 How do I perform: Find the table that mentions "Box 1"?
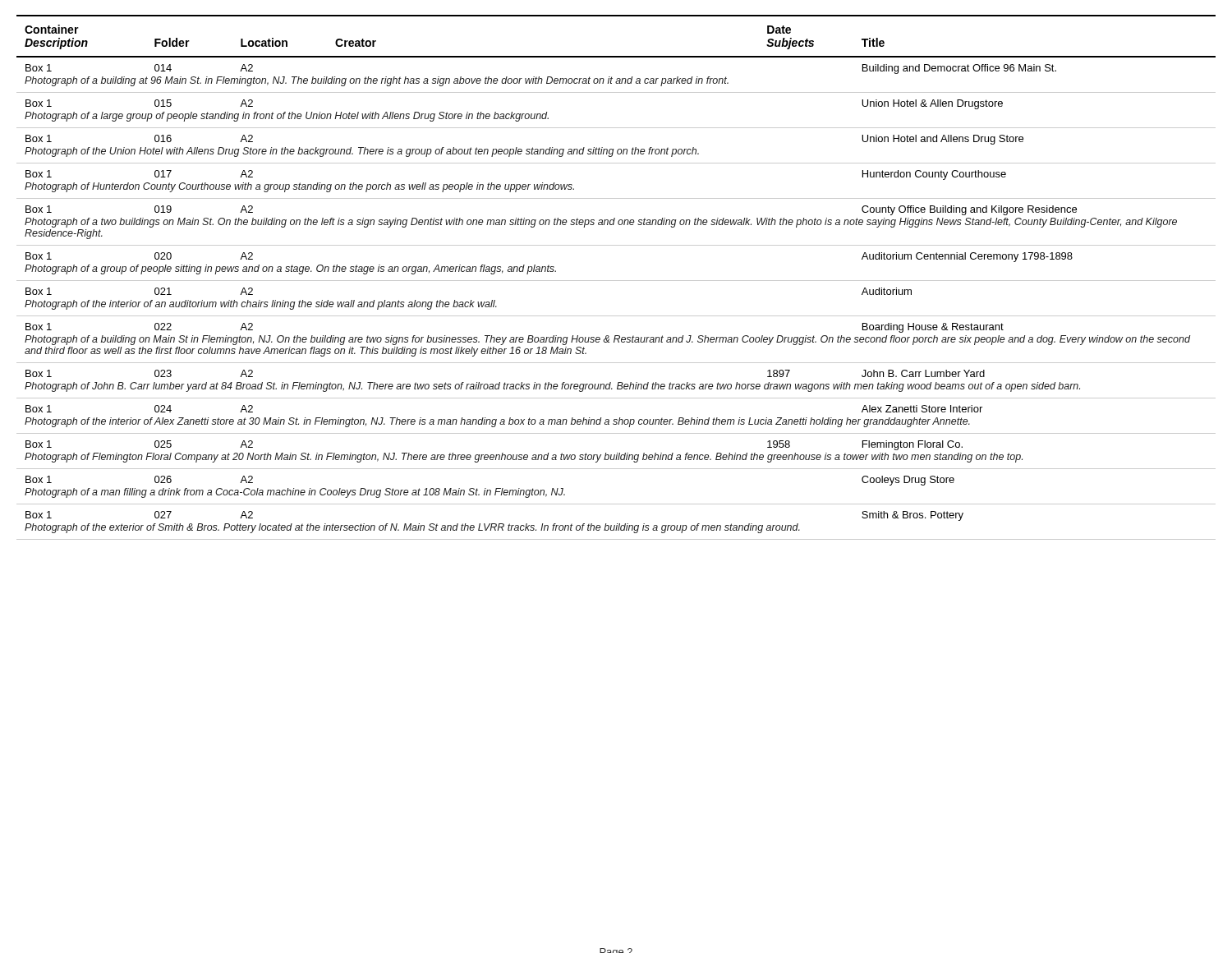pos(616,277)
